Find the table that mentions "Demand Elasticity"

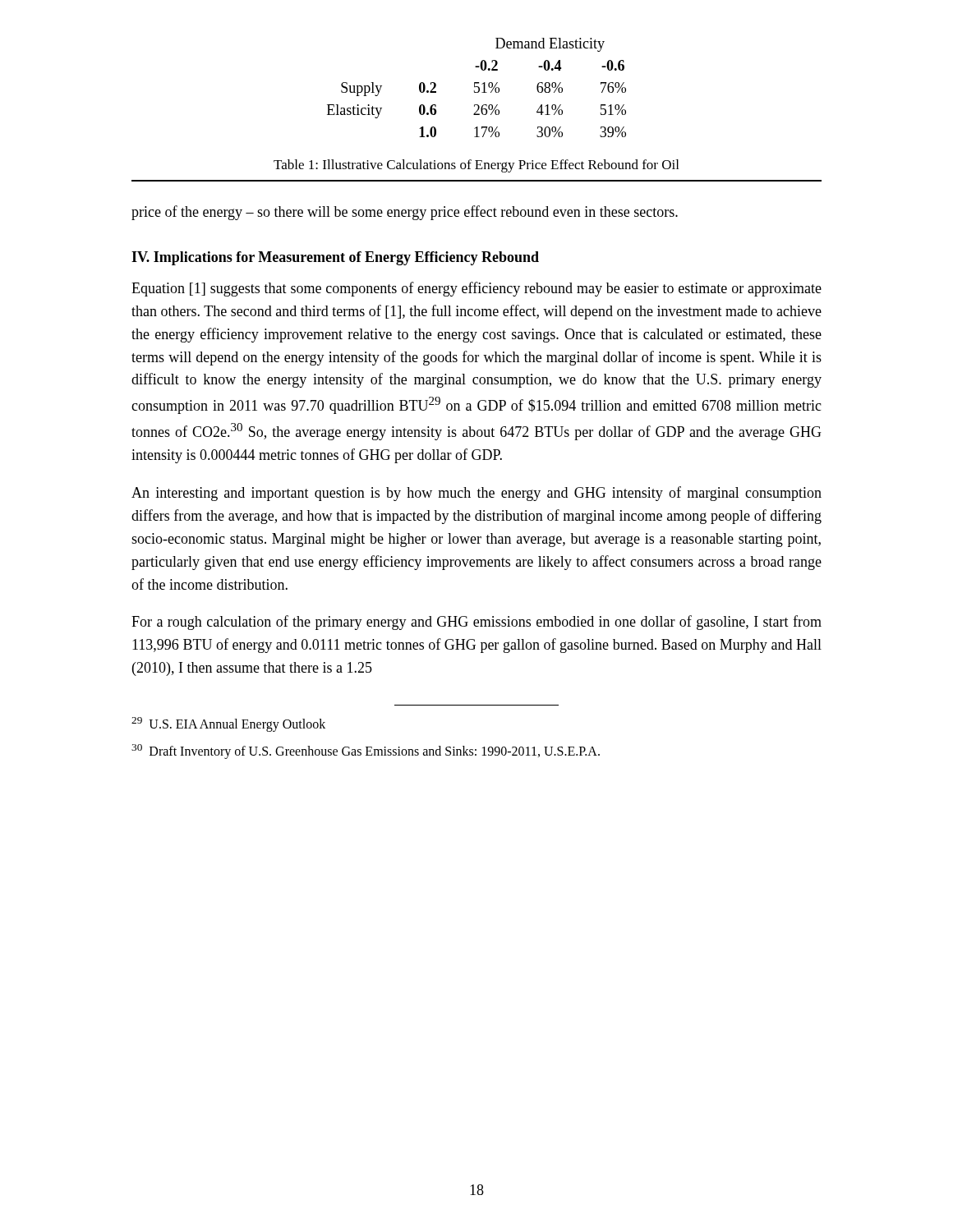tap(476, 92)
